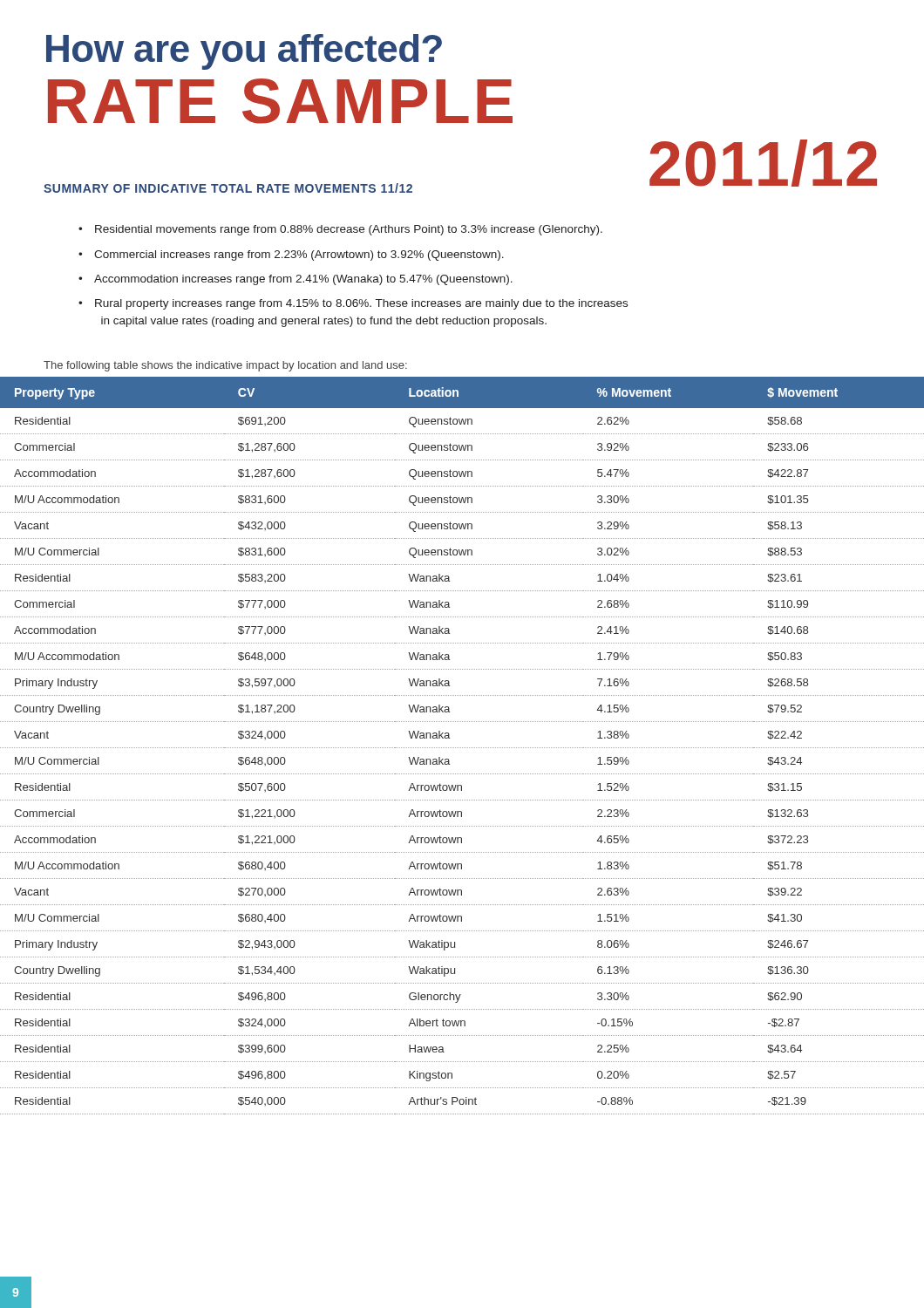Locate the block starting "Residential movements range from 0.88%"

point(349,229)
